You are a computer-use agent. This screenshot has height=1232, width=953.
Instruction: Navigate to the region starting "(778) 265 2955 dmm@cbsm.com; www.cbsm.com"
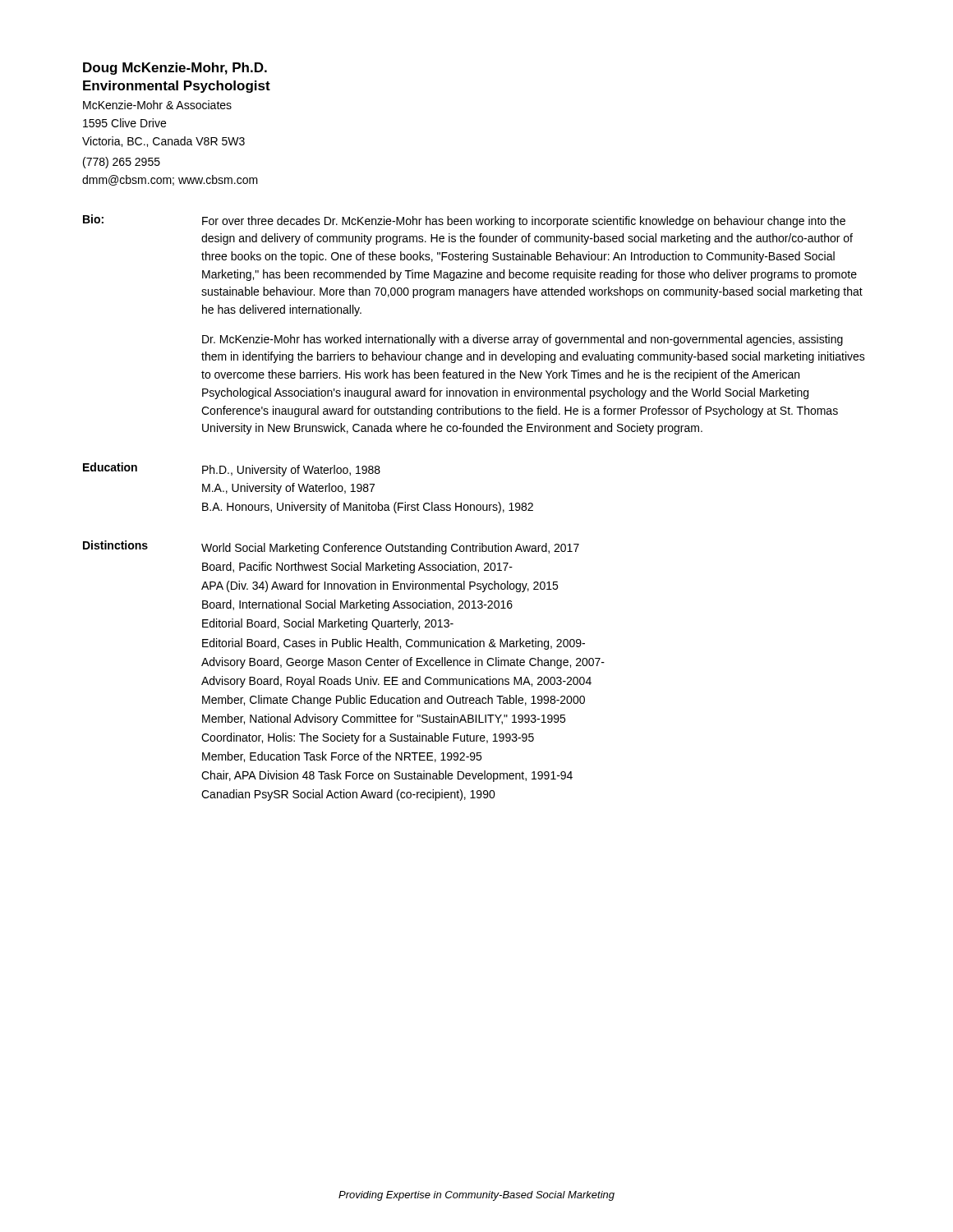[170, 171]
